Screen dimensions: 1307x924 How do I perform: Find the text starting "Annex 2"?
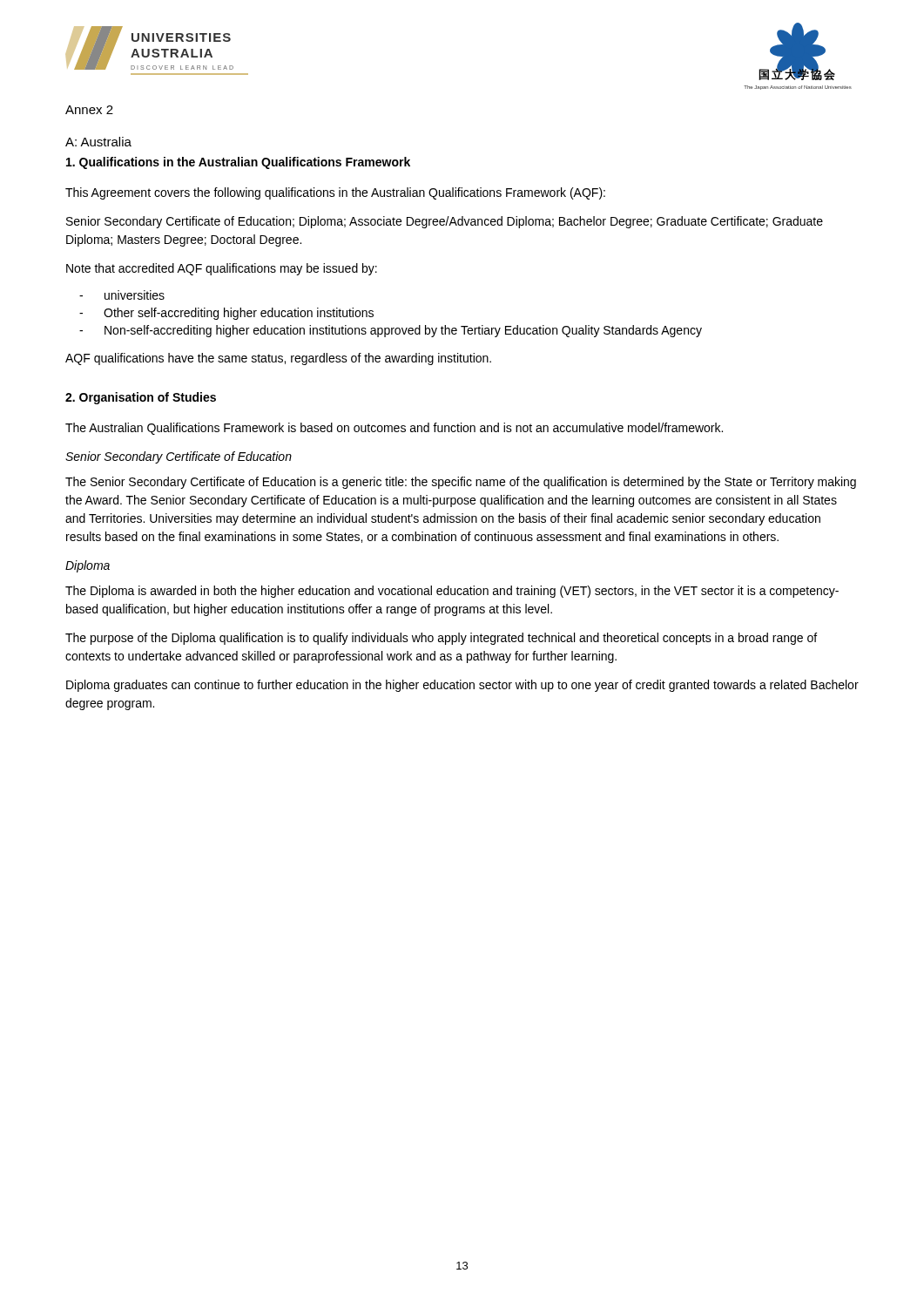pos(89,110)
